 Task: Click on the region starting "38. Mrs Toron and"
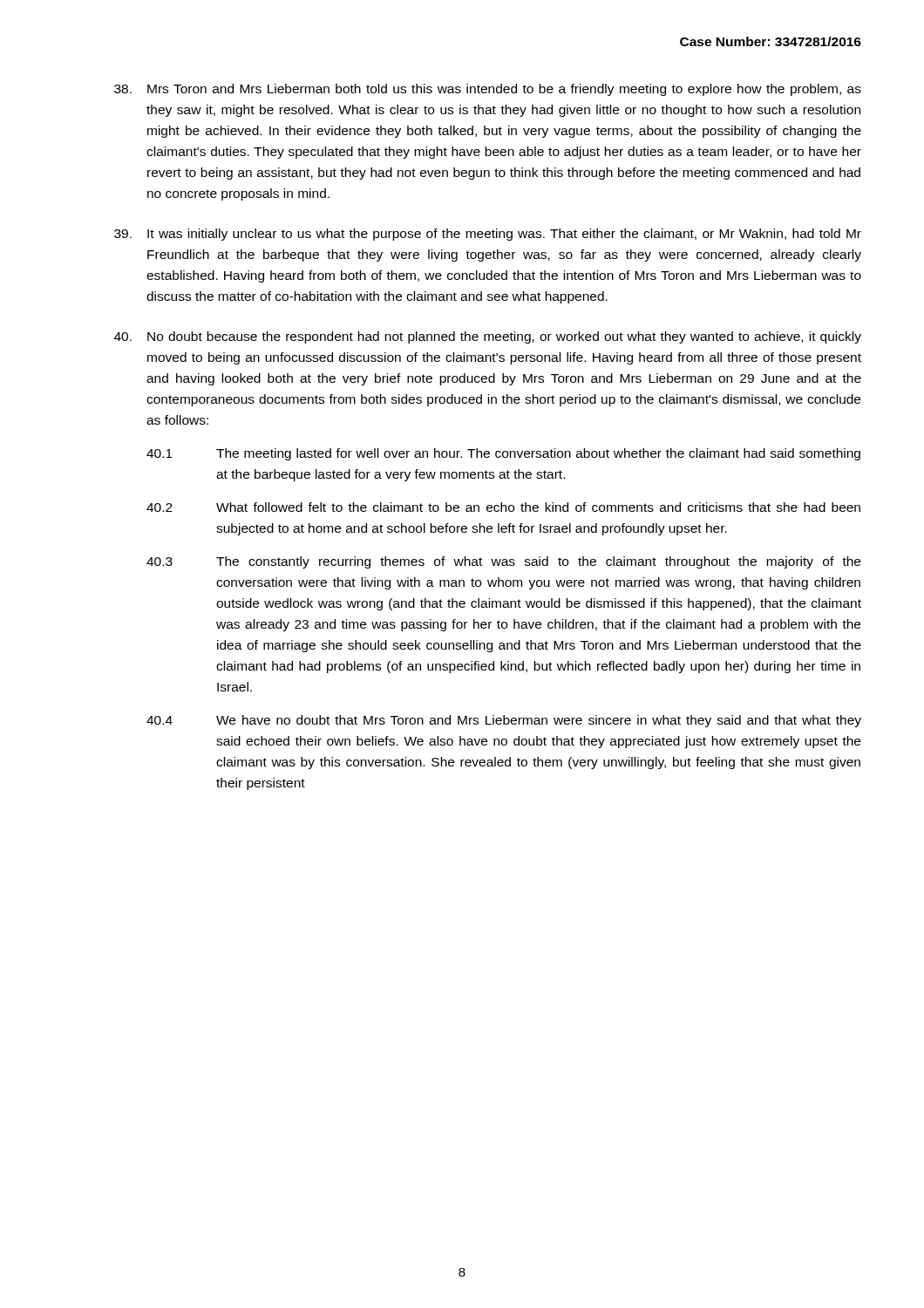point(474,141)
